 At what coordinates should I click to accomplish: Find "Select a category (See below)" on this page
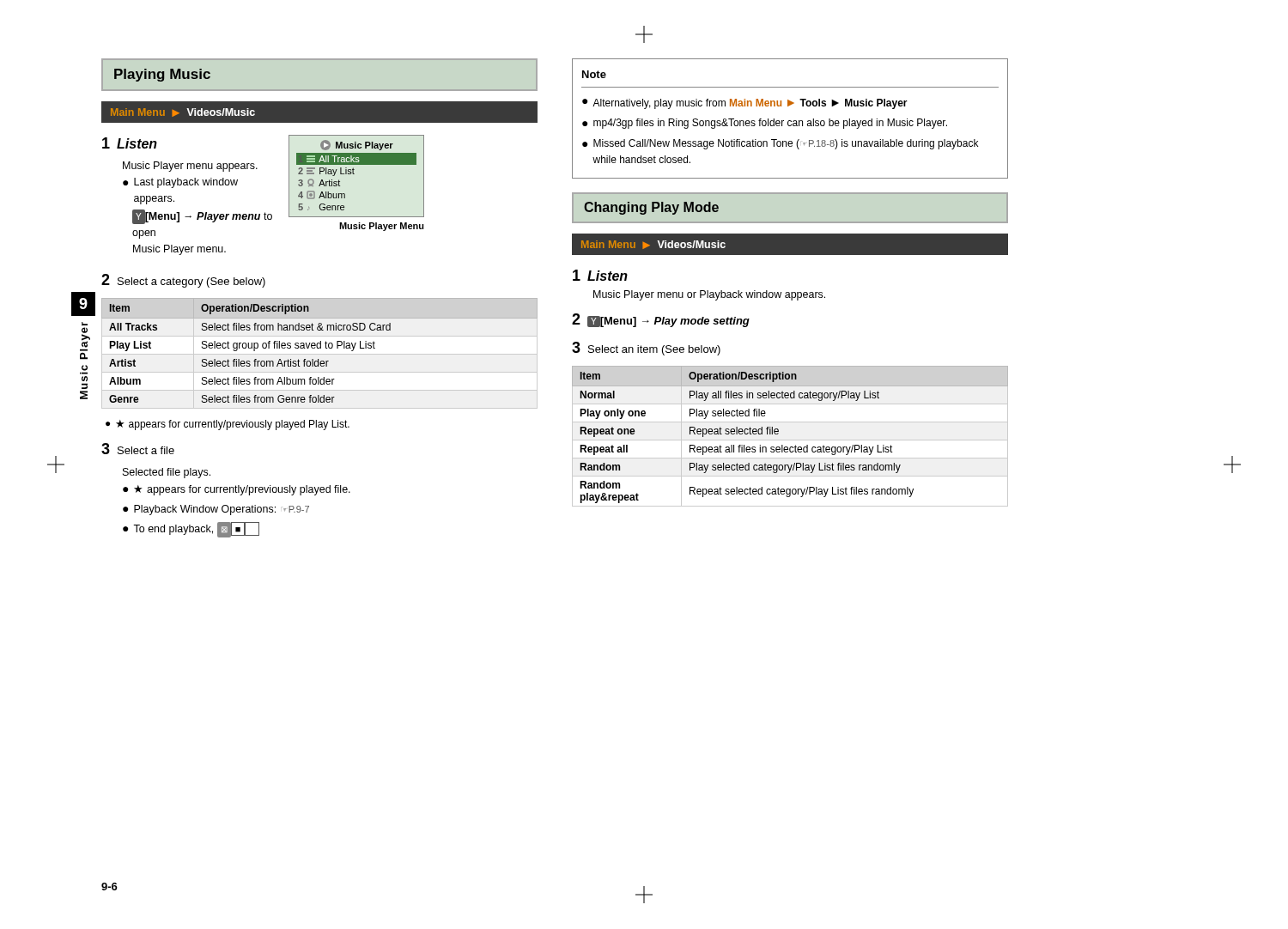[x=191, y=281]
